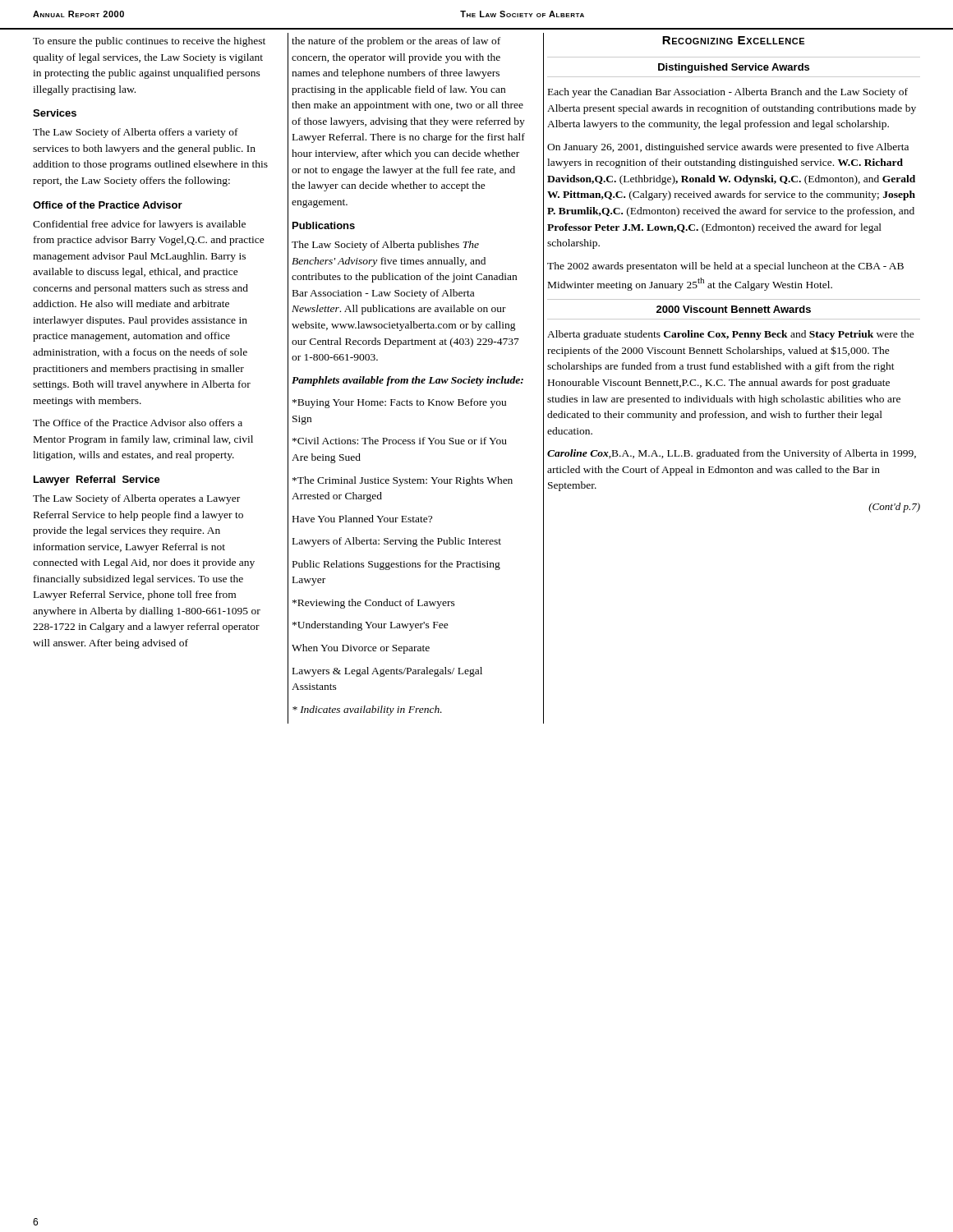Locate the element starting "Recognizing Excellence"
The width and height of the screenshot is (953, 1232).
pyautogui.click(x=734, y=40)
